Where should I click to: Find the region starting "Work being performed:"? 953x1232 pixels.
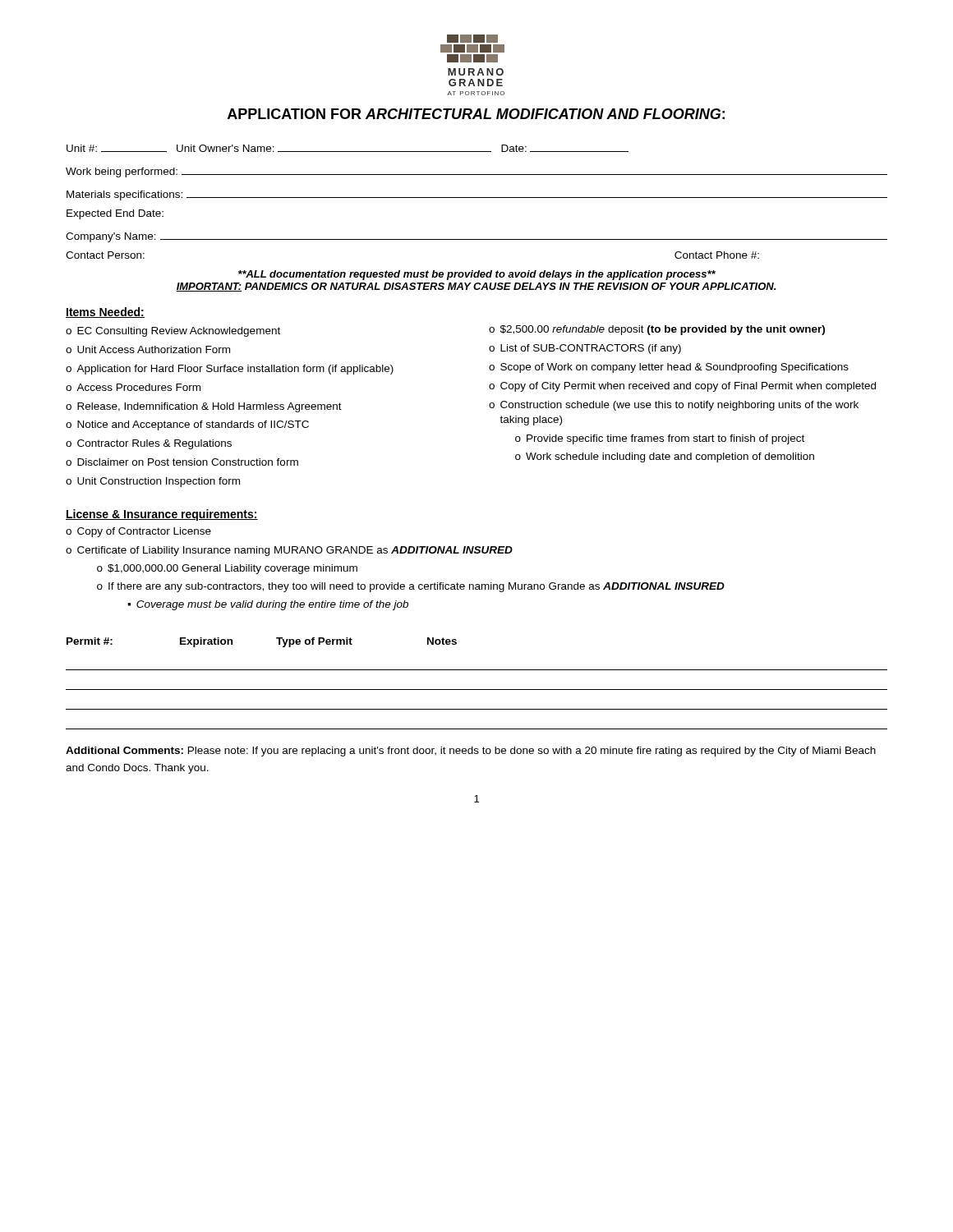pyautogui.click(x=476, y=169)
